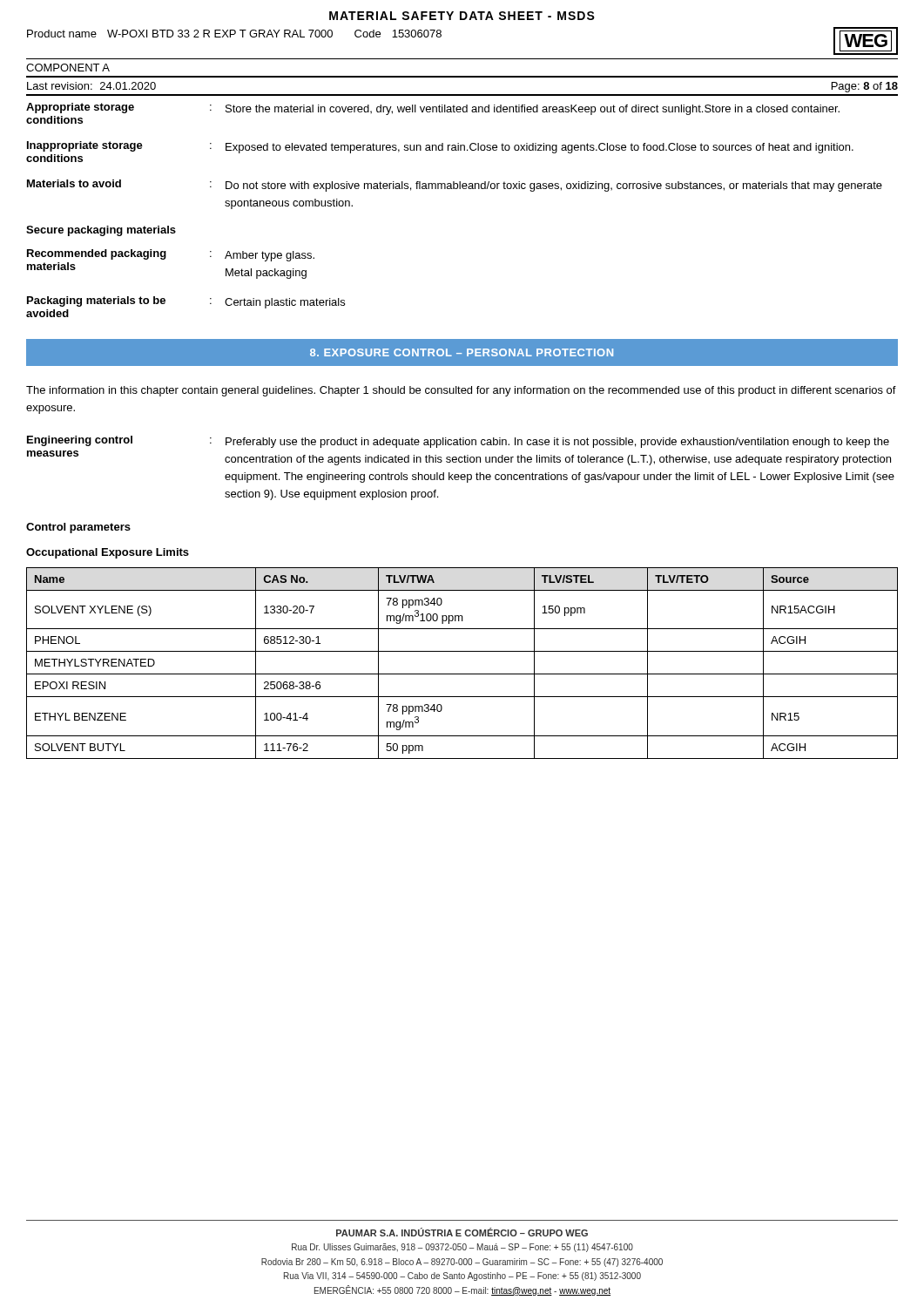The width and height of the screenshot is (924, 1307).
Task: Select the block starting "Control parameters"
Action: 78,527
